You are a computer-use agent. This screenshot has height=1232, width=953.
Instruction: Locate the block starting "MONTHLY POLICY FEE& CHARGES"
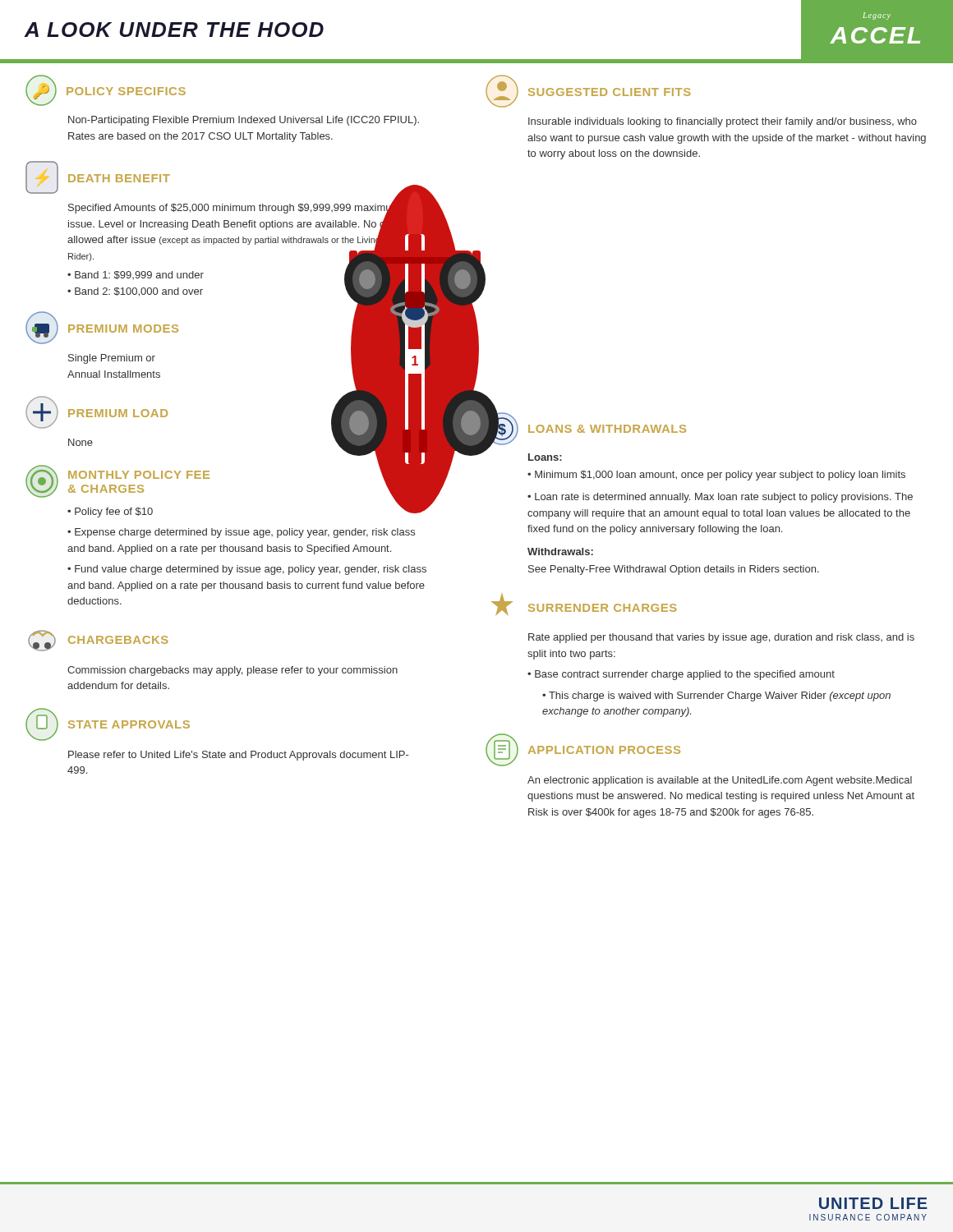click(118, 481)
